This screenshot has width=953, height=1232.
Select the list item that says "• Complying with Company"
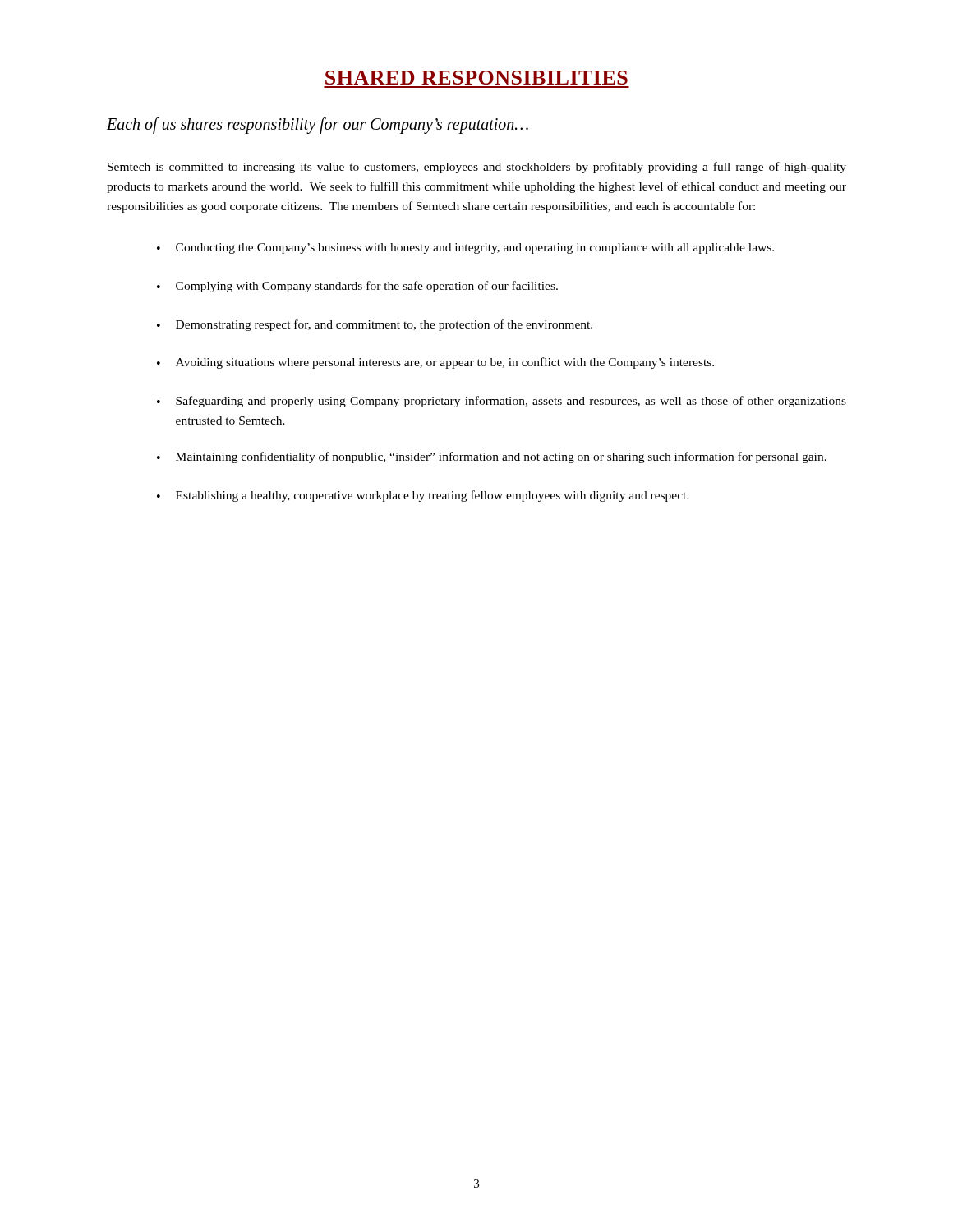click(x=501, y=287)
